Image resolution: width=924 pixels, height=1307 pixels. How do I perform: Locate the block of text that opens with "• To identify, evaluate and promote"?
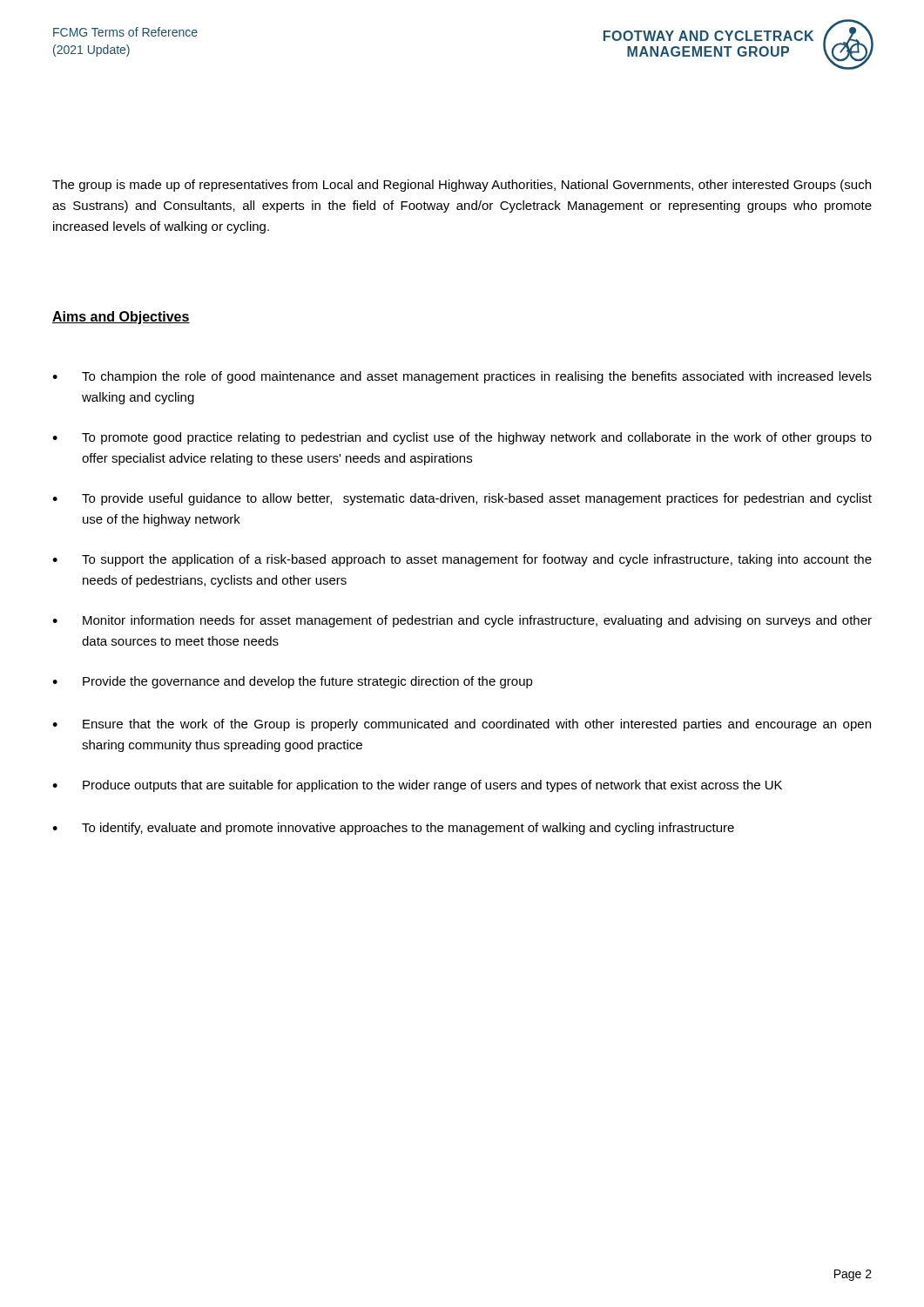(462, 829)
